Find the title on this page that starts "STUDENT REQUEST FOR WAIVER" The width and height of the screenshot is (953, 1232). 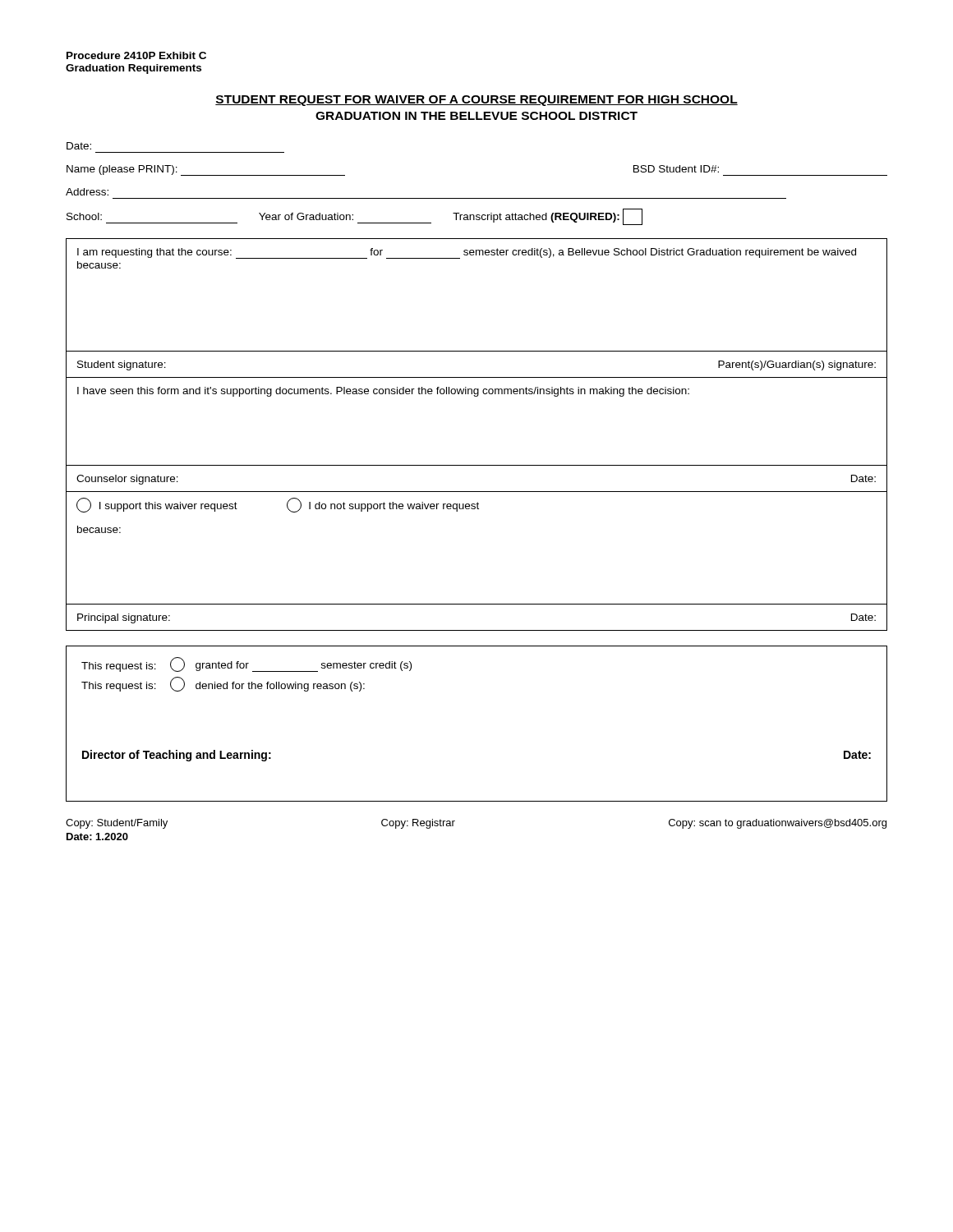pyautogui.click(x=476, y=108)
